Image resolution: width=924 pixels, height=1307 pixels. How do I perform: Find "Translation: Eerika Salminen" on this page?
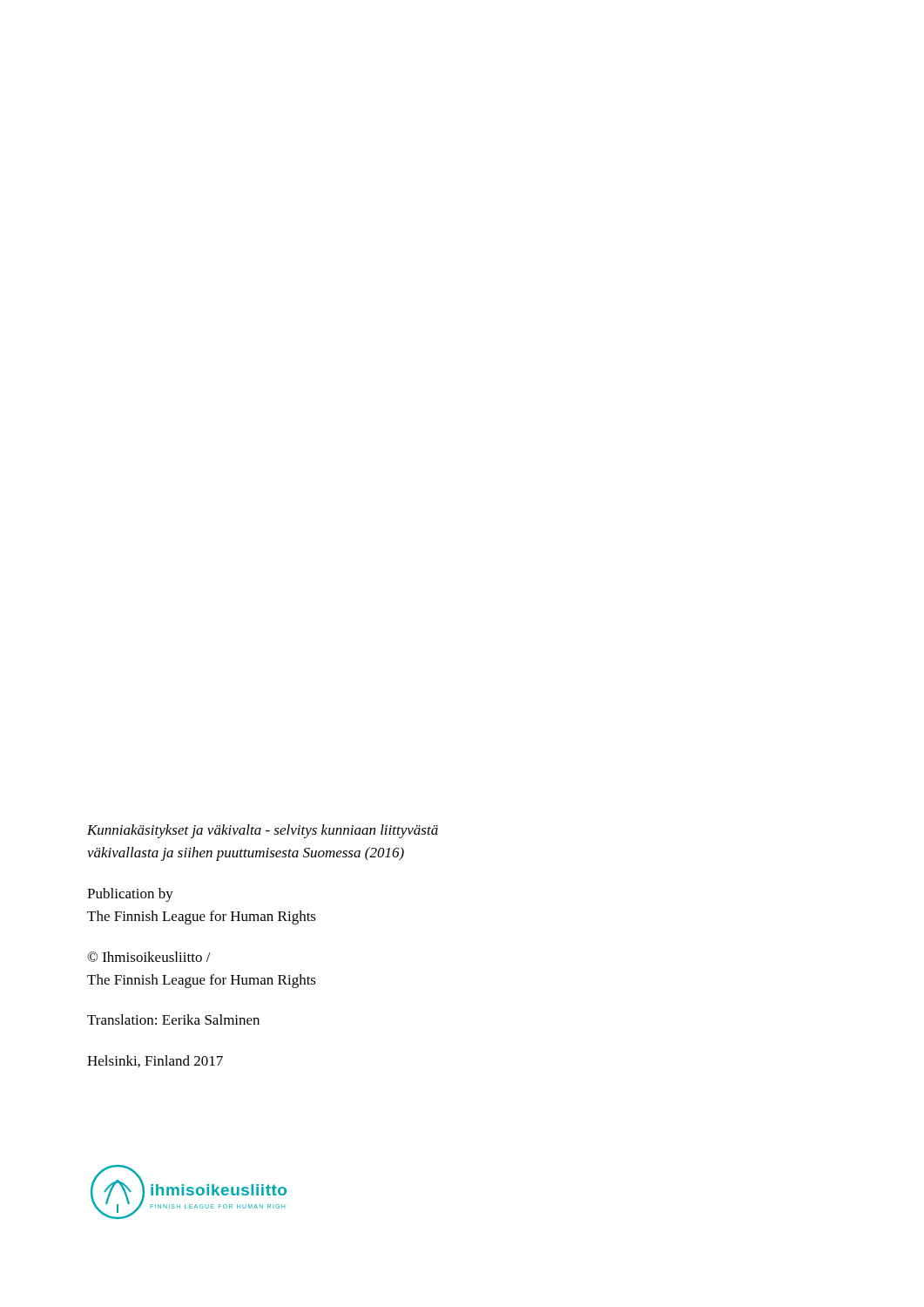click(x=174, y=1020)
